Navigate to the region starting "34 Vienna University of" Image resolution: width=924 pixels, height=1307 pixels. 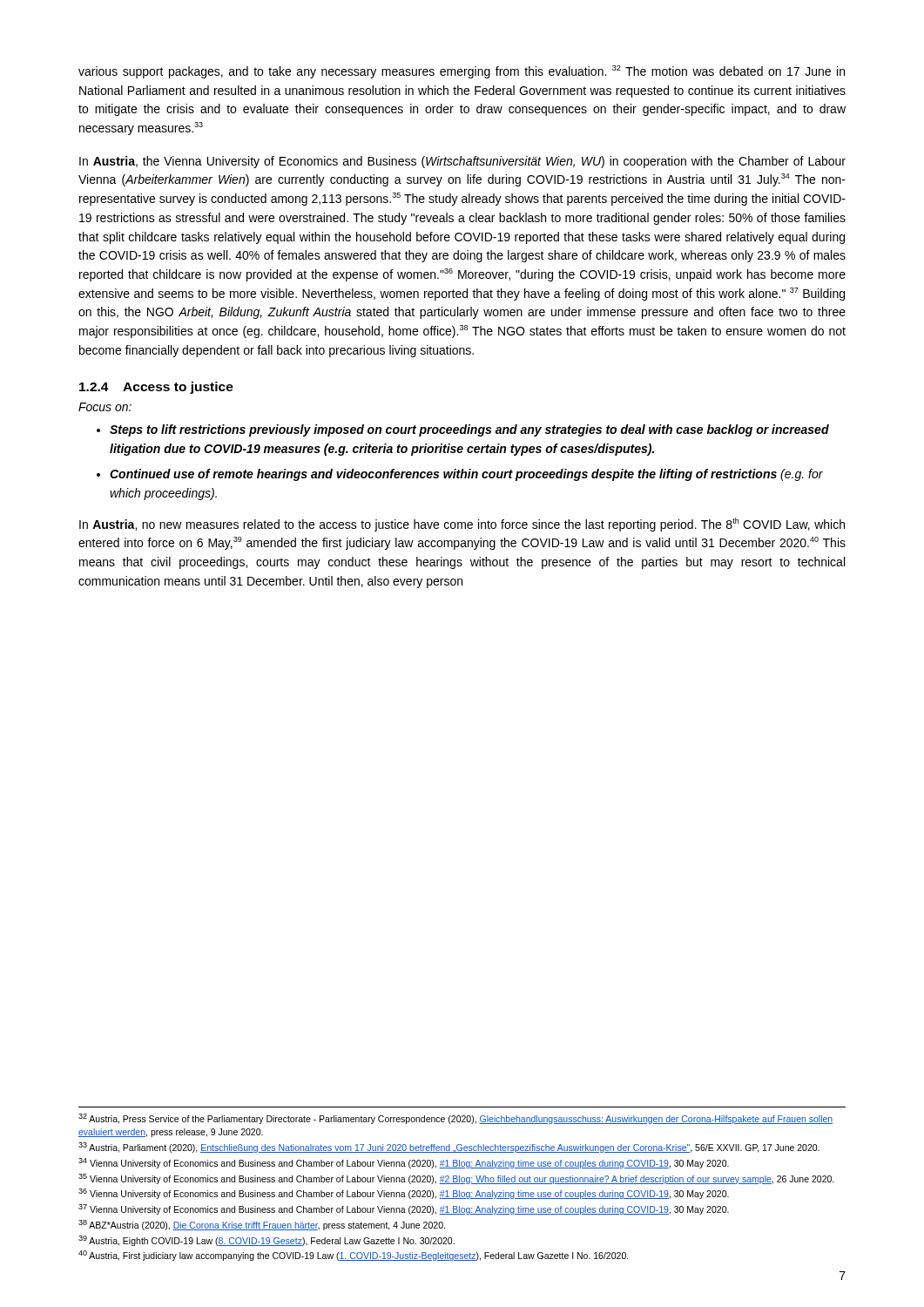pos(404,1163)
